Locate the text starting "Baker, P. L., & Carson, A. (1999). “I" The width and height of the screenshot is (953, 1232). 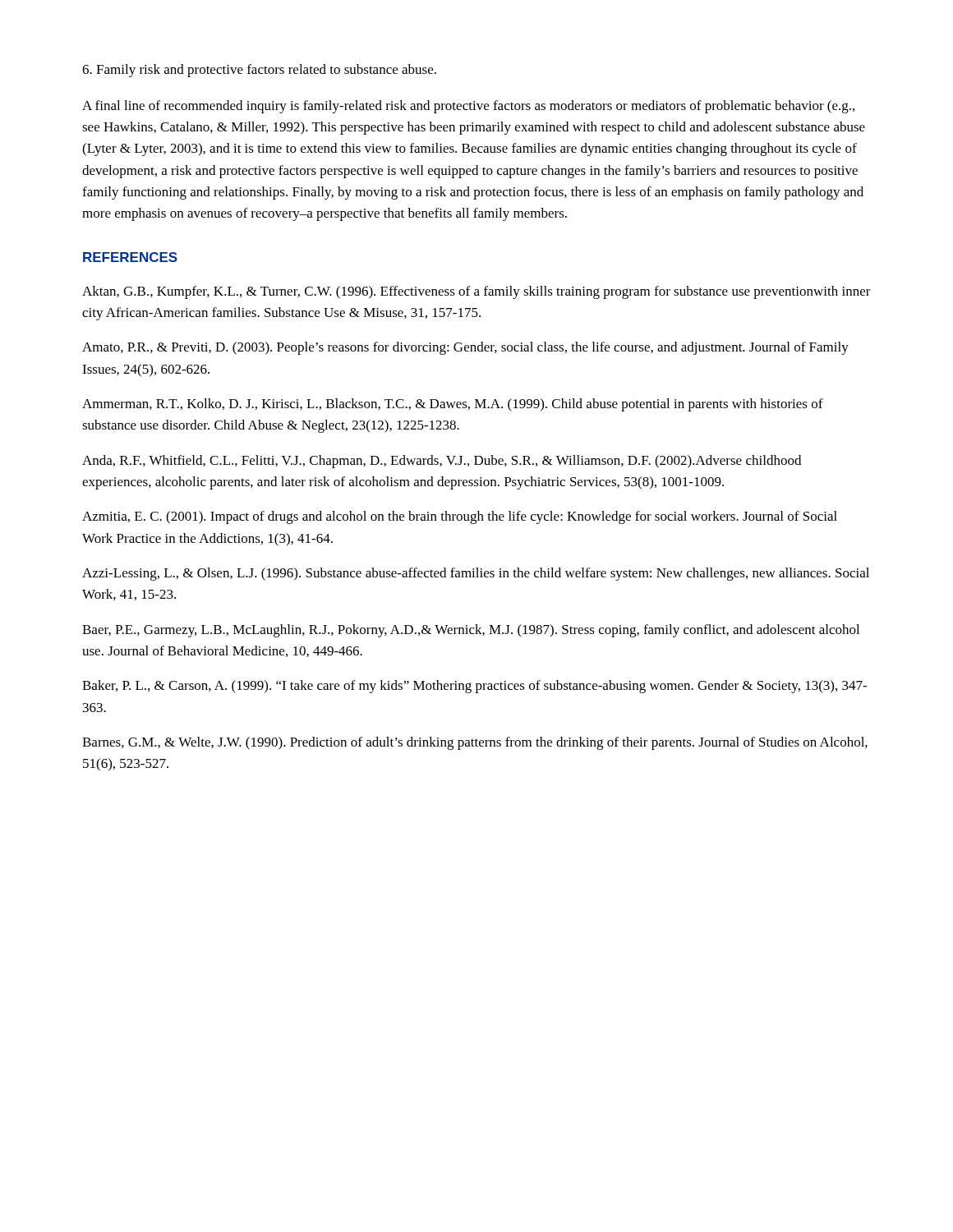475,697
